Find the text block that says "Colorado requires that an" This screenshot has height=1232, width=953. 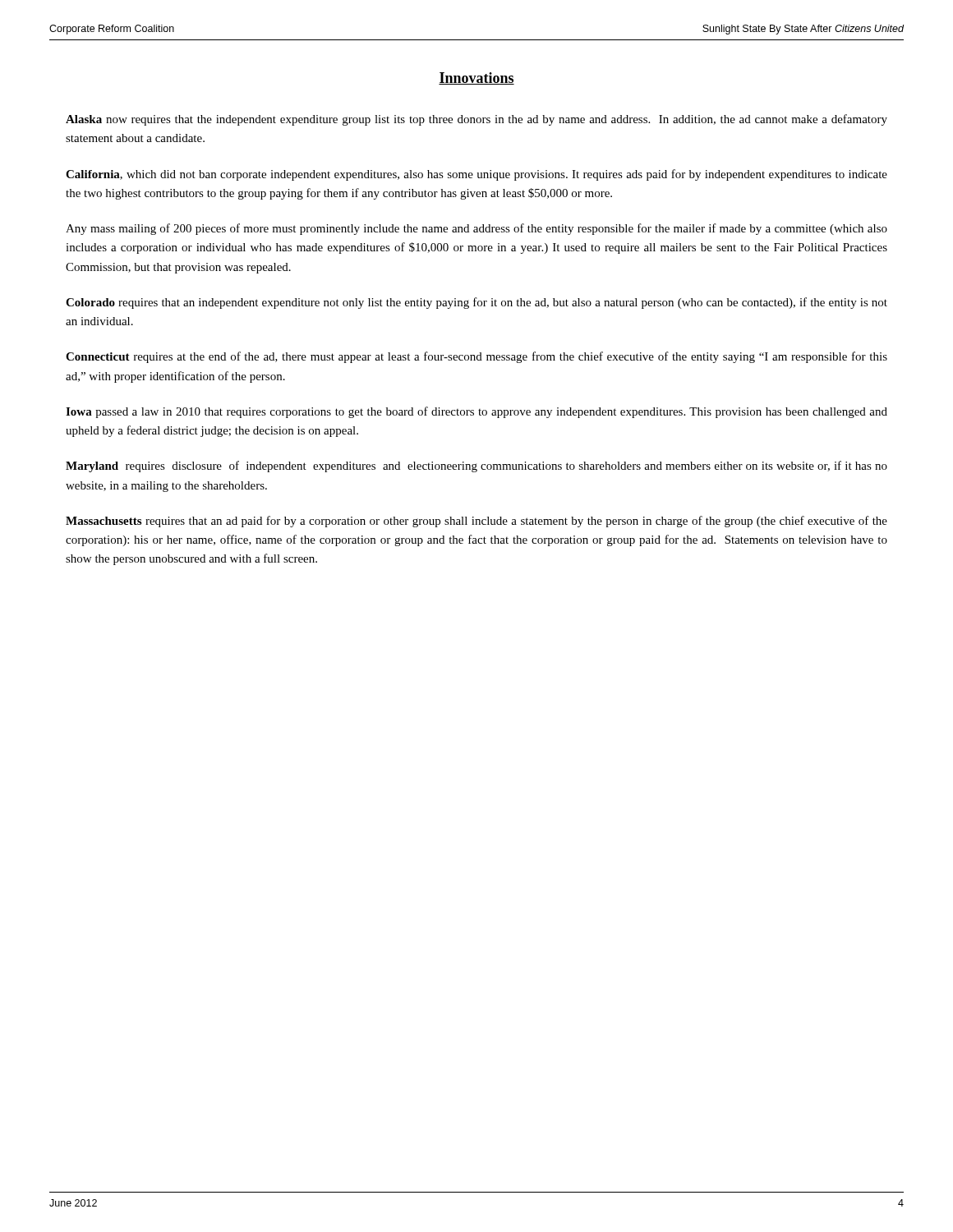click(476, 312)
